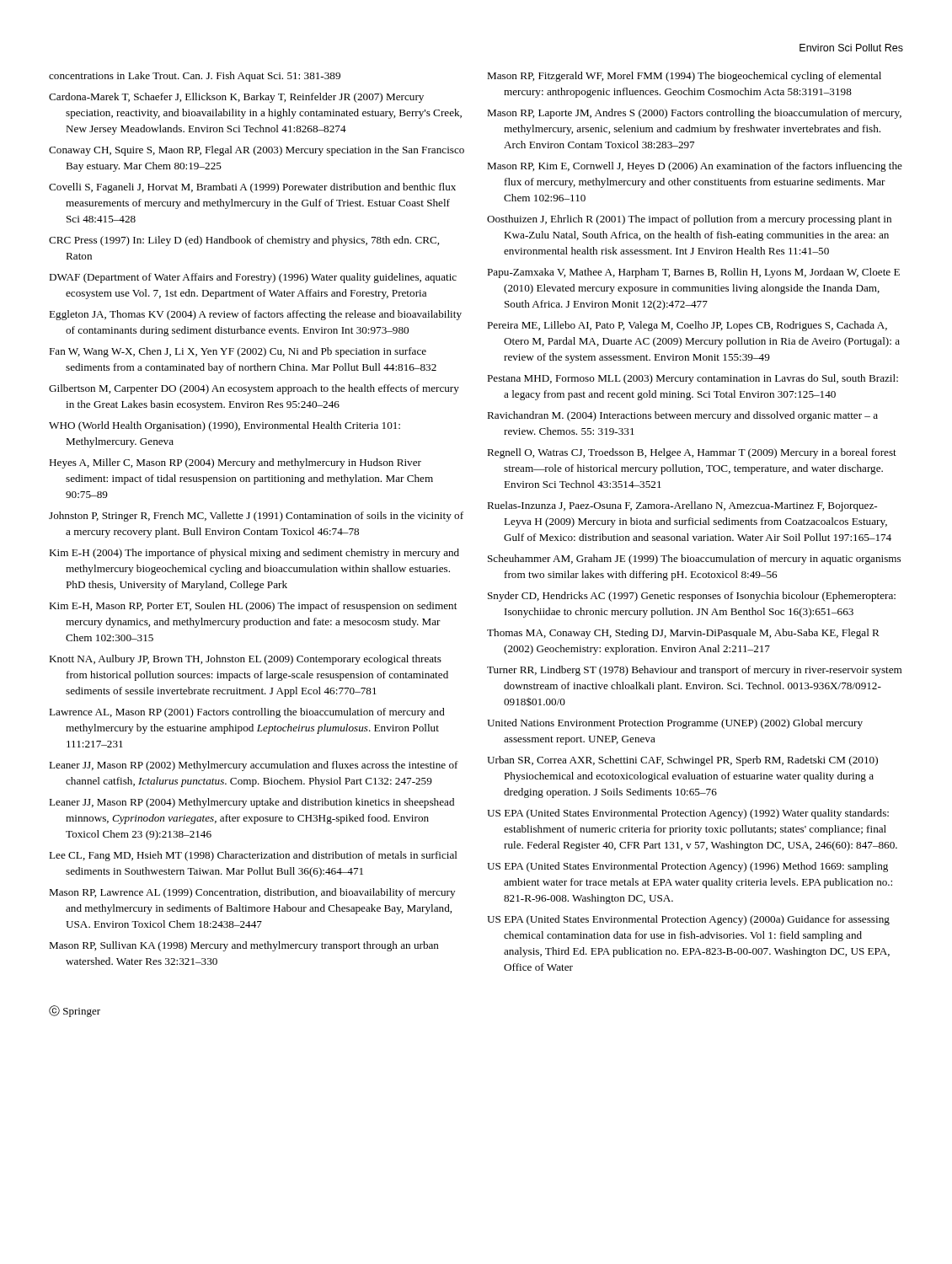This screenshot has height=1264, width=952.
Task: Point to the block beginning "United Nations Environment"
Action: click(x=675, y=731)
